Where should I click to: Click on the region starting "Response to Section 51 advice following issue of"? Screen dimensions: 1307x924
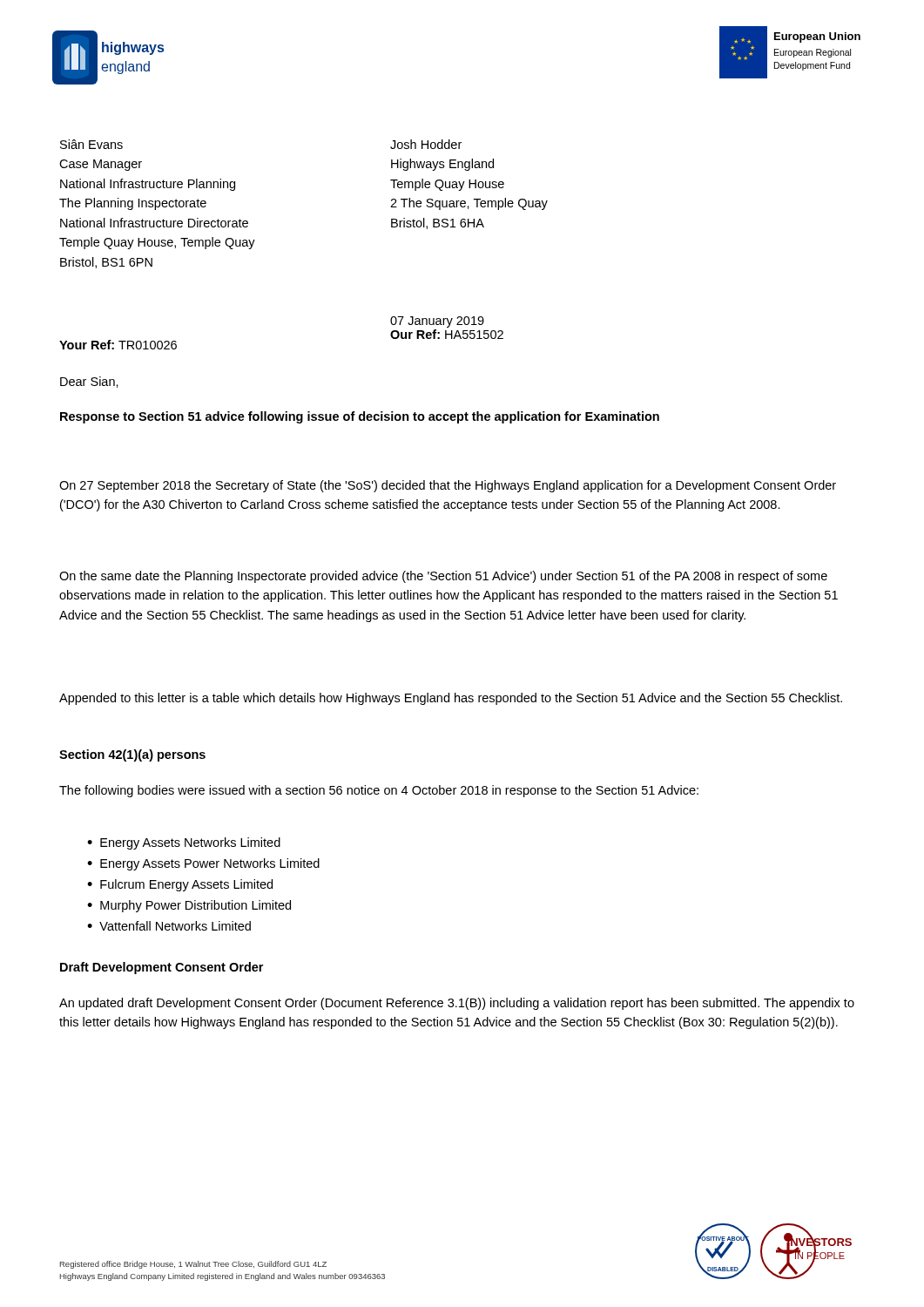pos(360,416)
